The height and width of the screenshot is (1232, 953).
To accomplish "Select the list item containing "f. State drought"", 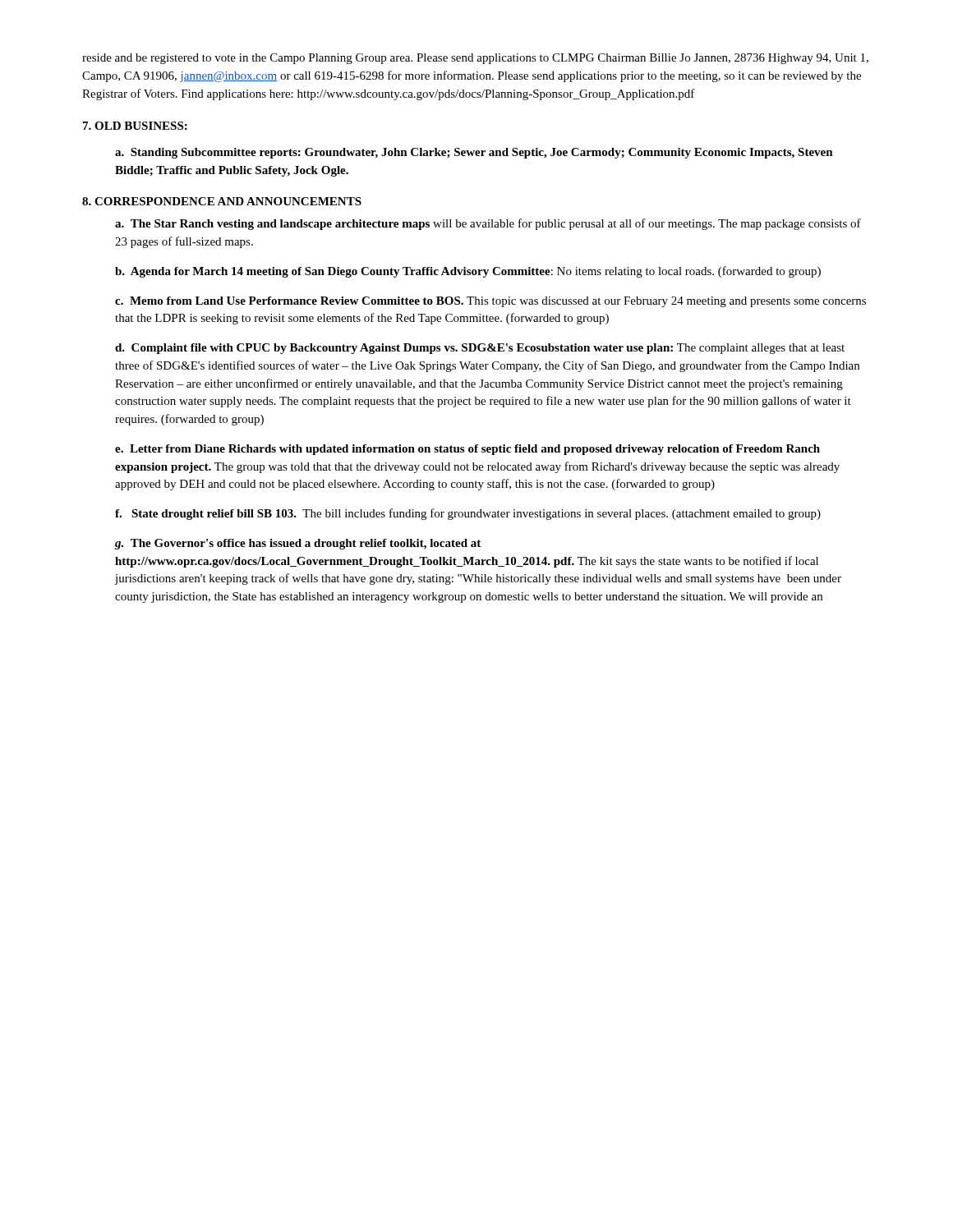I will tap(468, 513).
